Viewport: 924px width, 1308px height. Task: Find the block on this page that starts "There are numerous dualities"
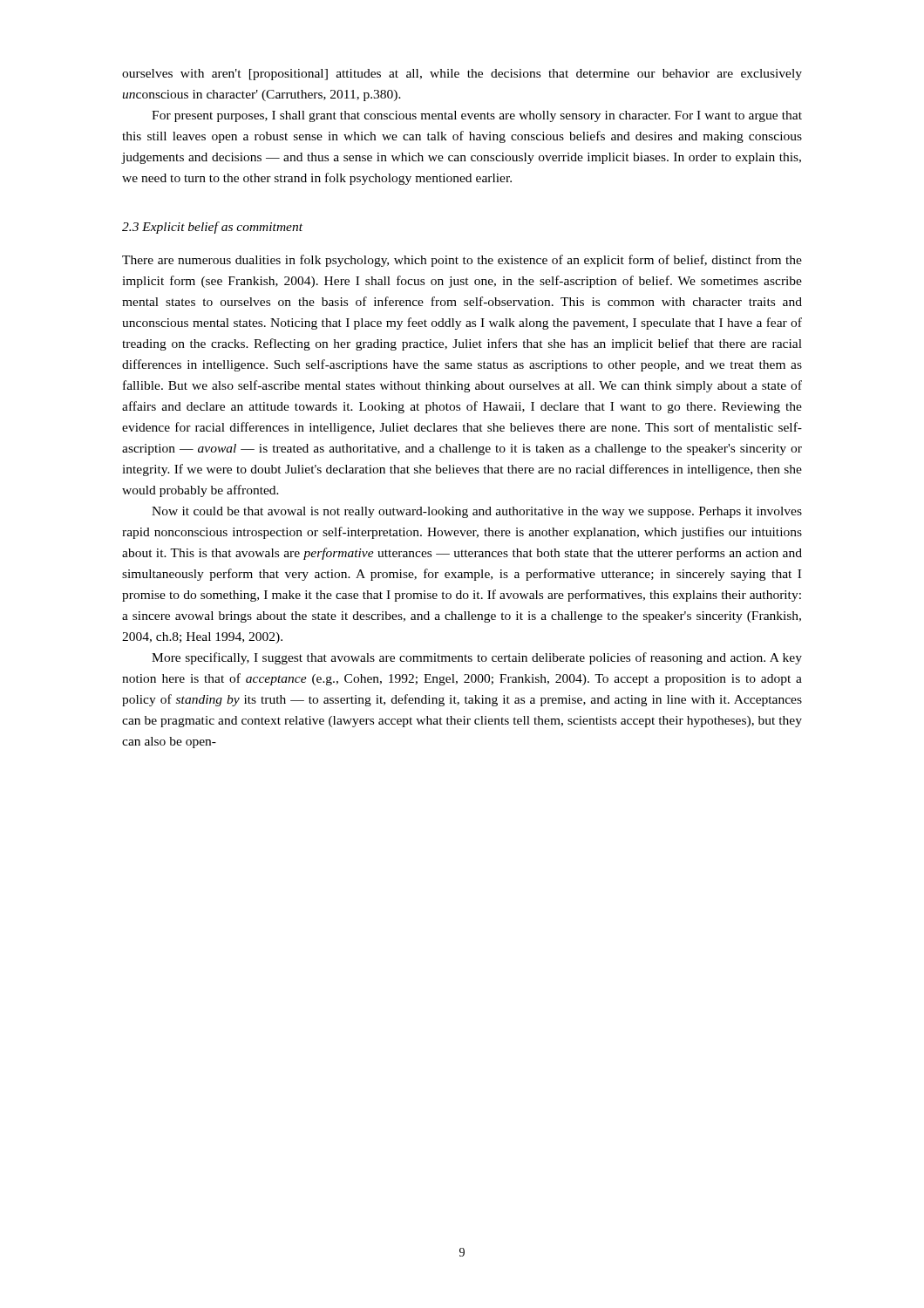[462, 501]
